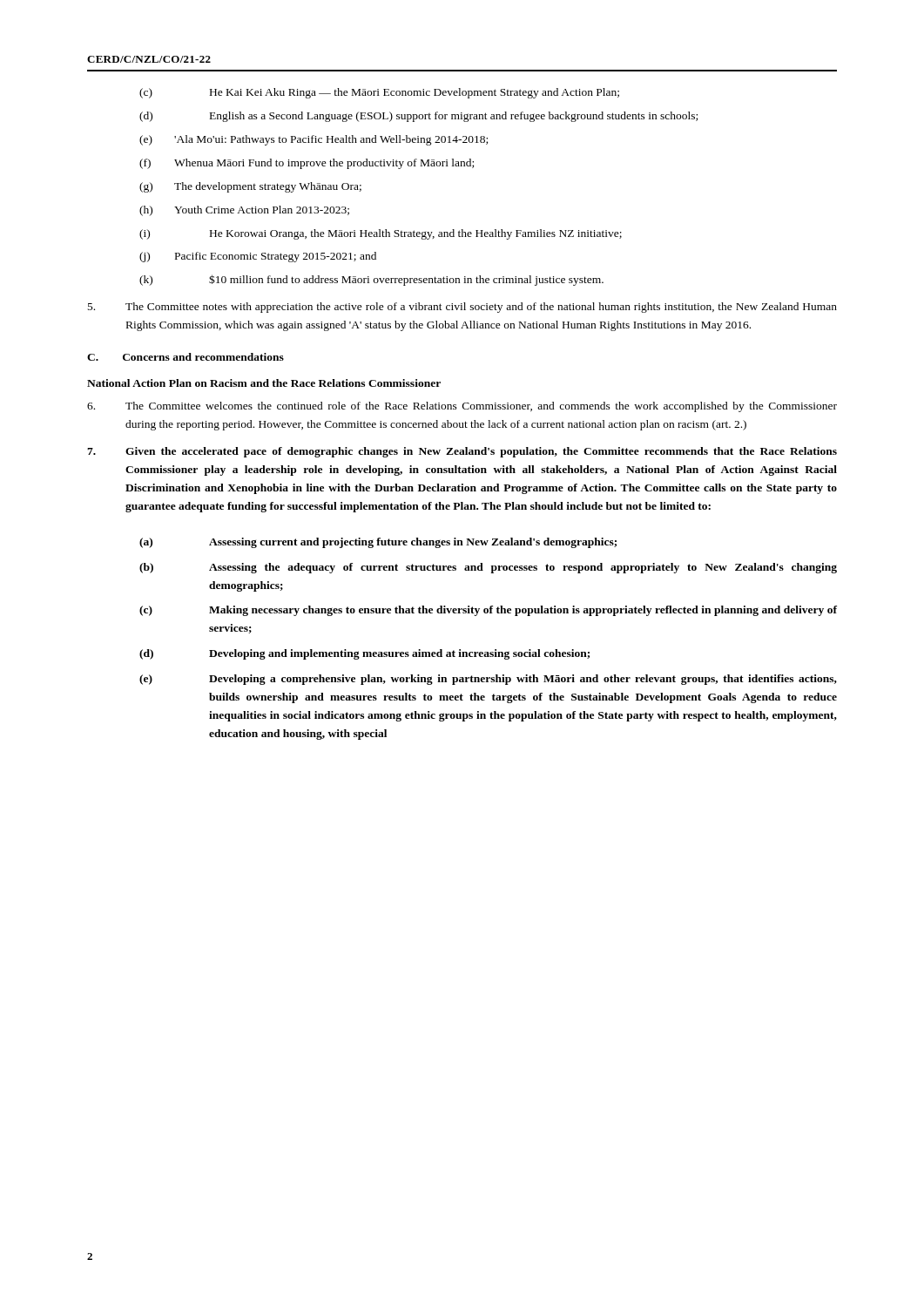Point to the text block starting "(k) $10 million fund to address"

[462, 280]
